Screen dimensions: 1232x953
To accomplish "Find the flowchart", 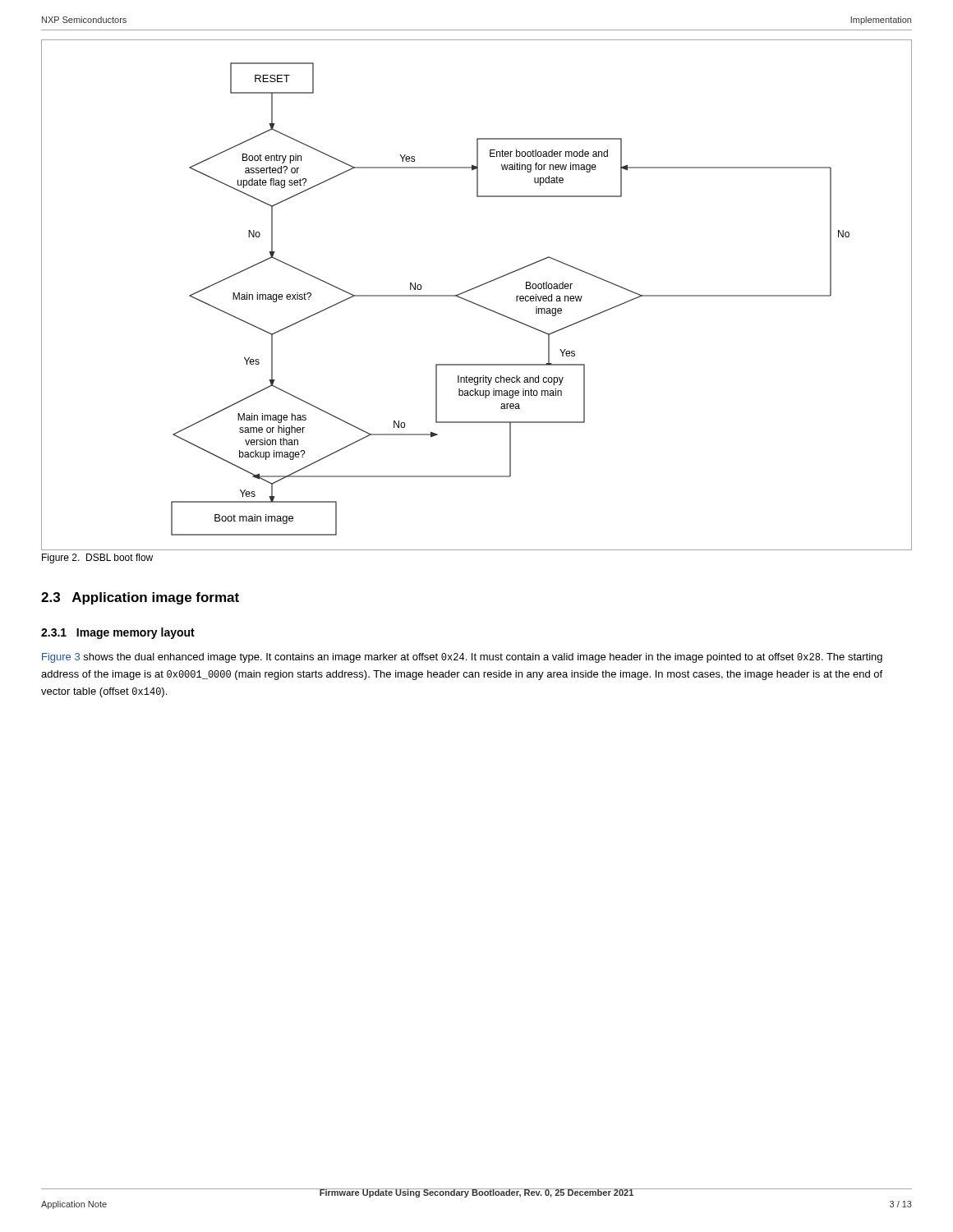I will [x=476, y=295].
